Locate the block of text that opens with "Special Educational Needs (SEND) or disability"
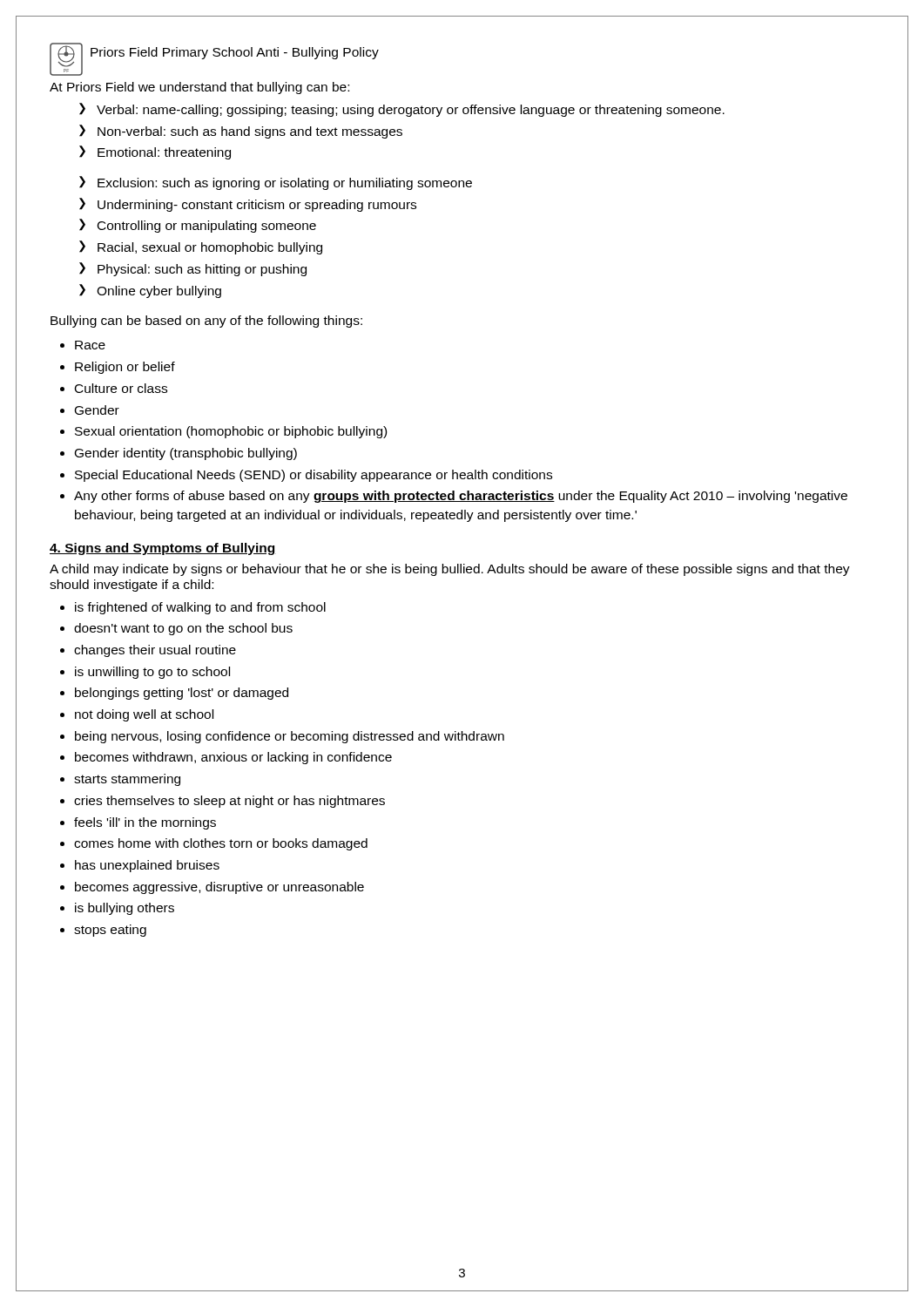This screenshot has width=924, height=1307. [313, 474]
